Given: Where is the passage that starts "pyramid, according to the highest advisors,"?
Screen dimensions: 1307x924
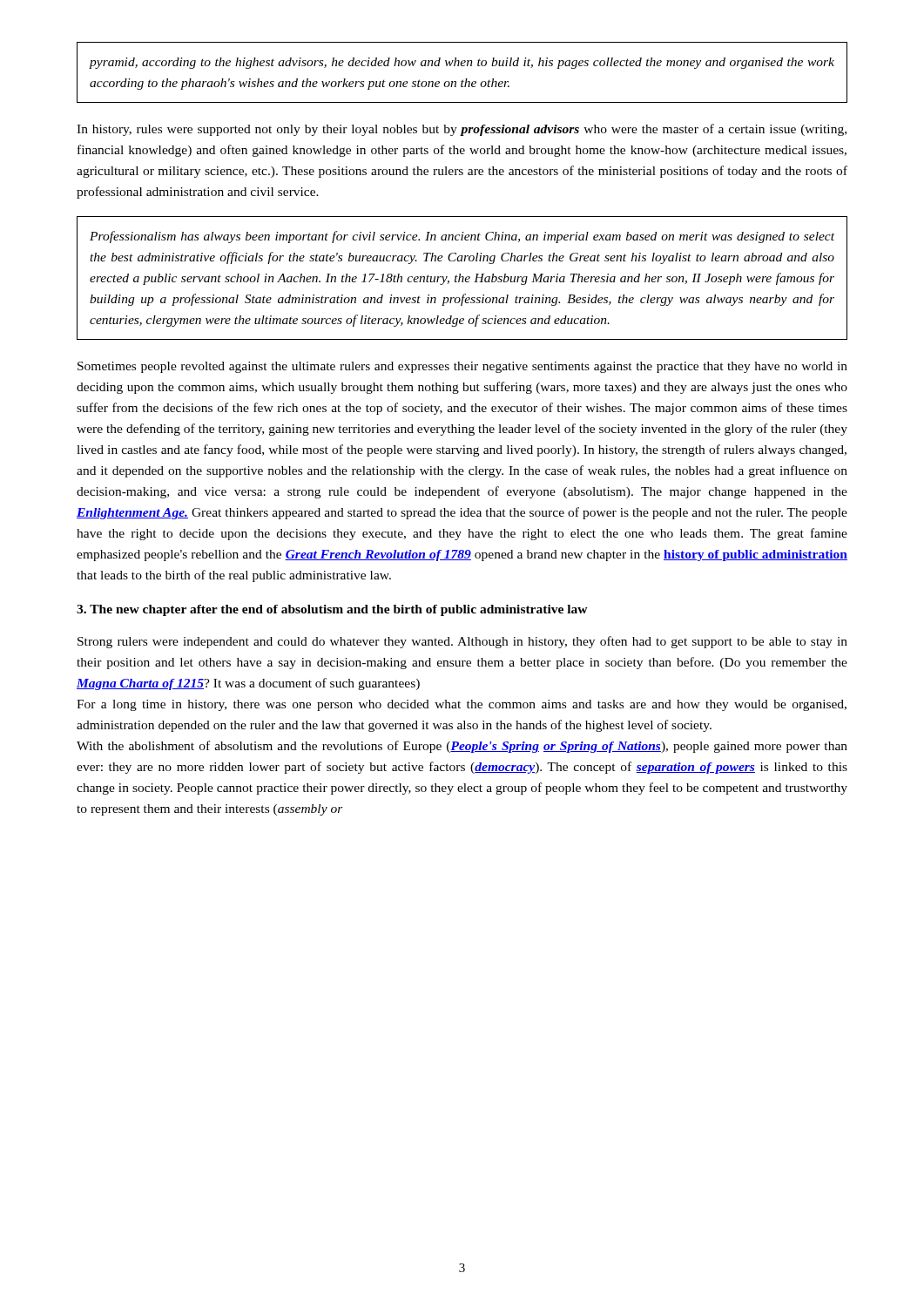Looking at the screenshot, I should pos(462,72).
